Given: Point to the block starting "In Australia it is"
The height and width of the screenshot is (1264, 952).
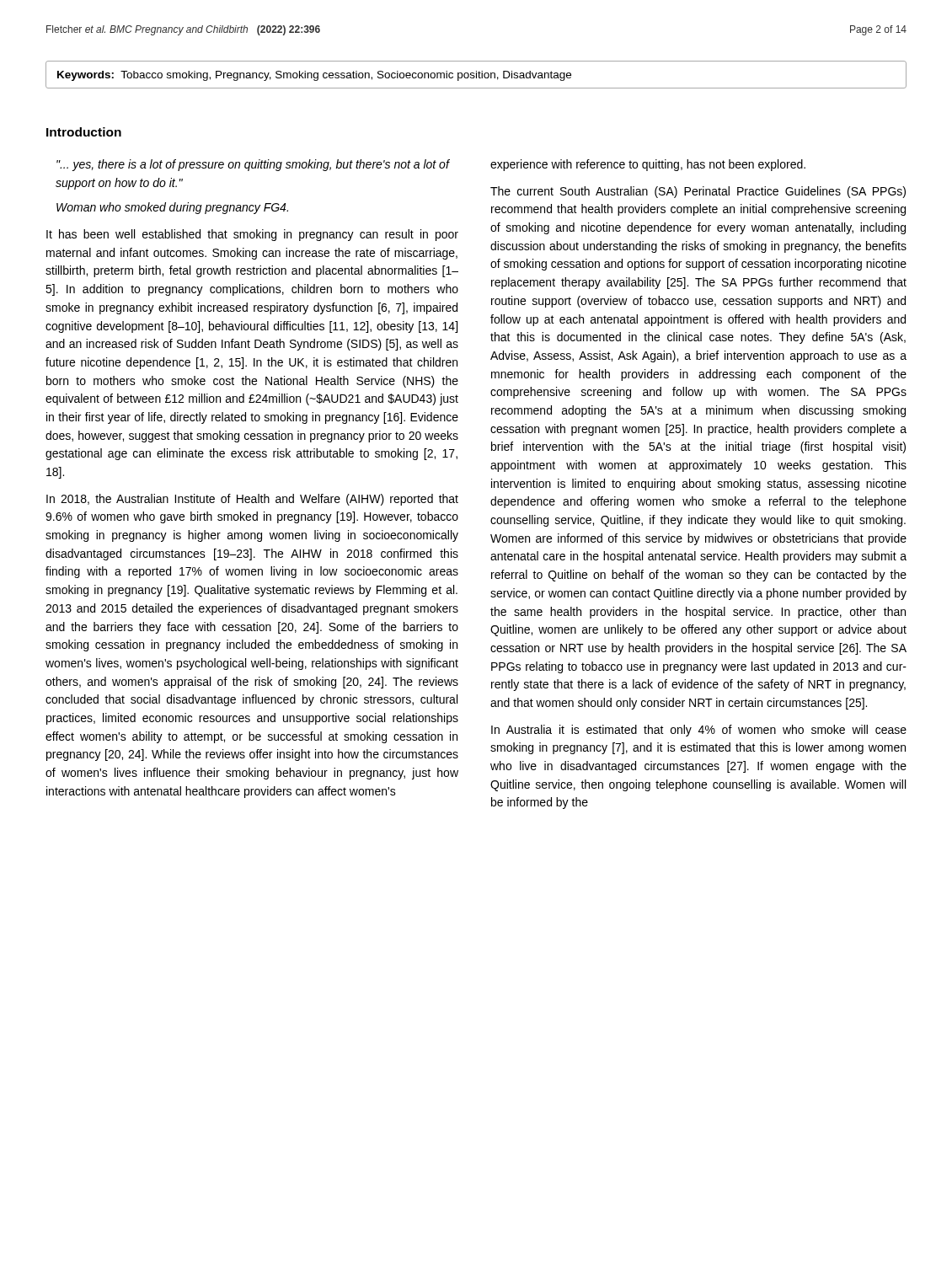Looking at the screenshot, I should coord(698,766).
